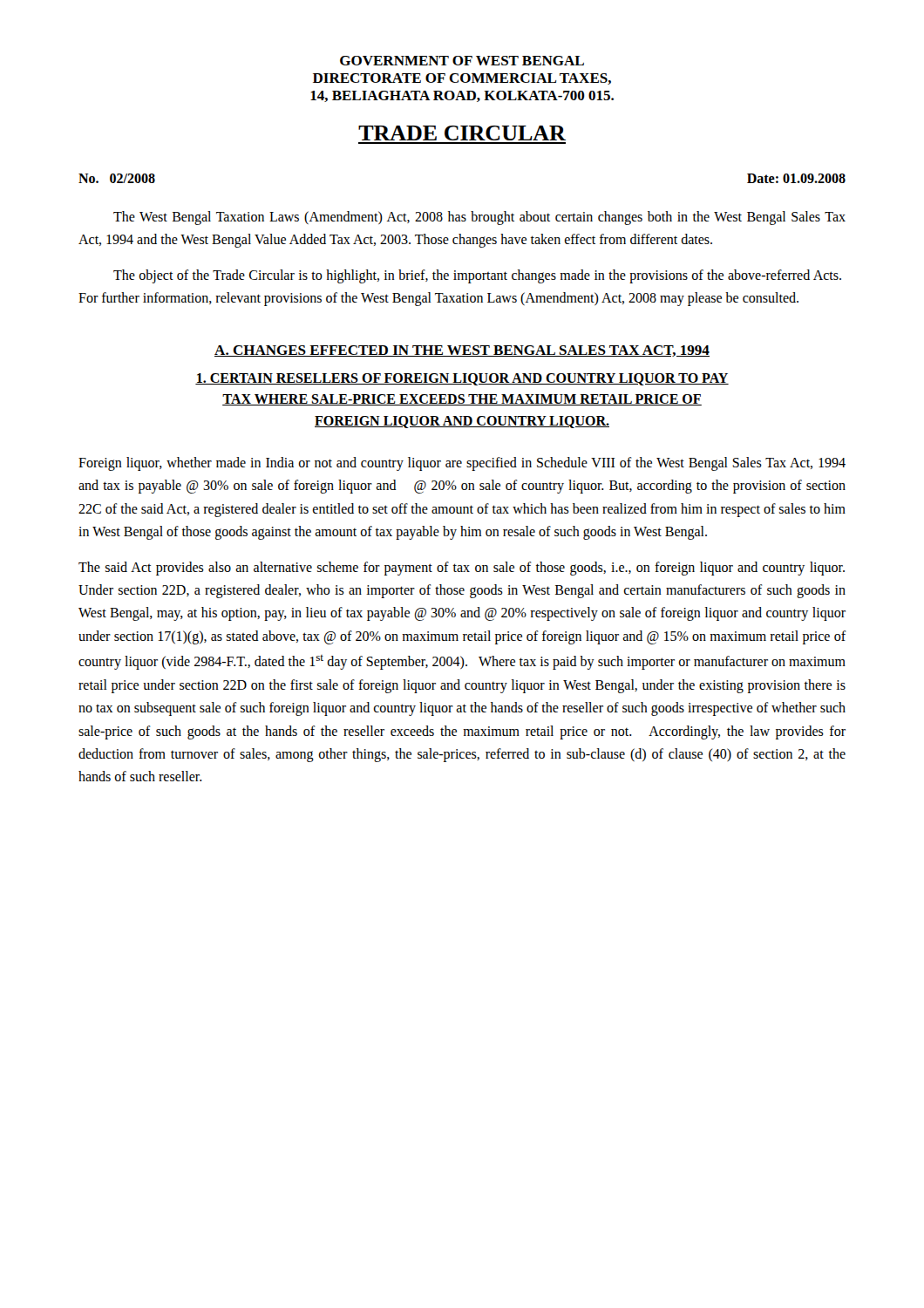Select the element starting "The West Bengal Taxation Laws (Amendment) Act, 2008"

click(x=462, y=228)
